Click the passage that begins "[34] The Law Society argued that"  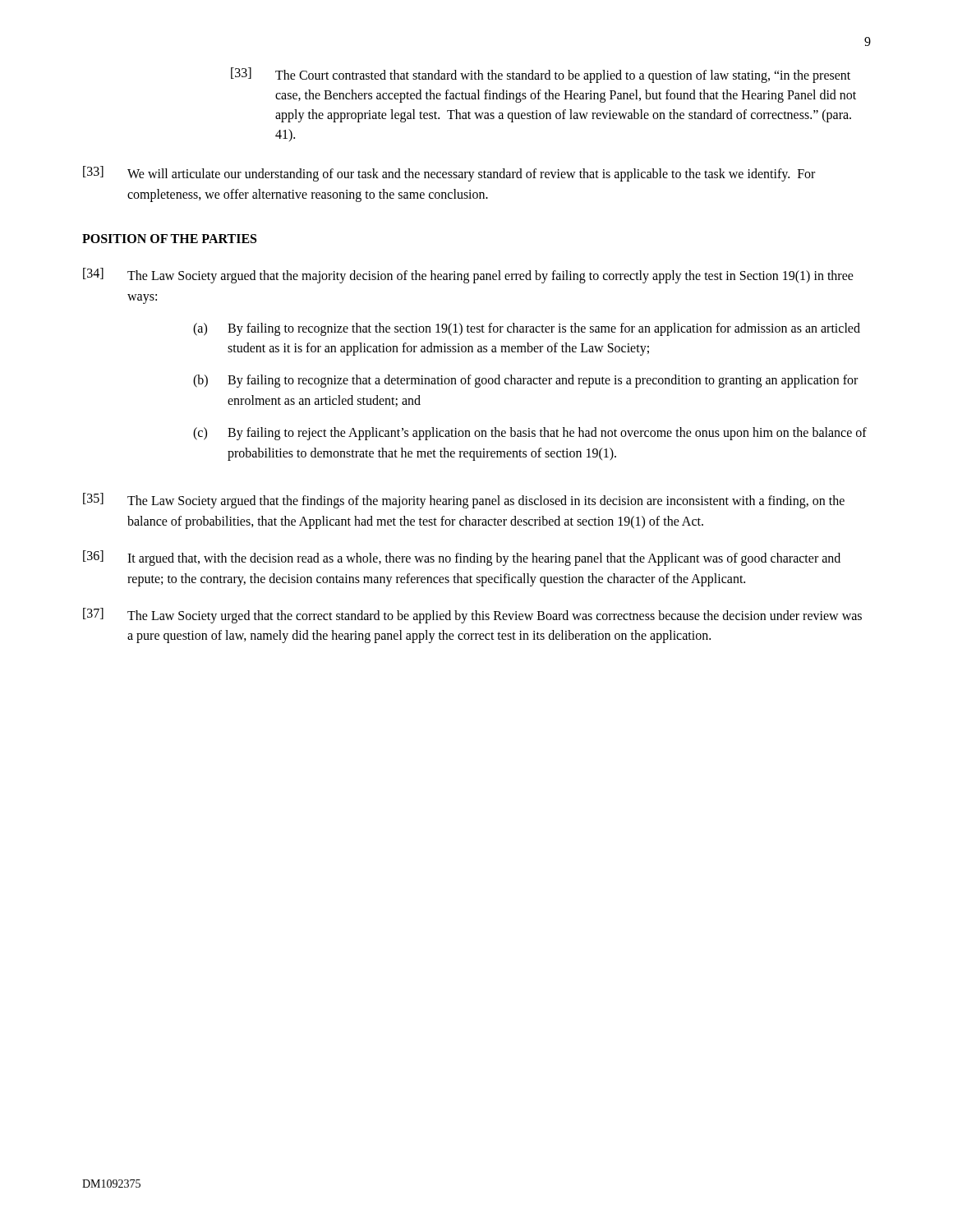pyautogui.click(x=476, y=371)
